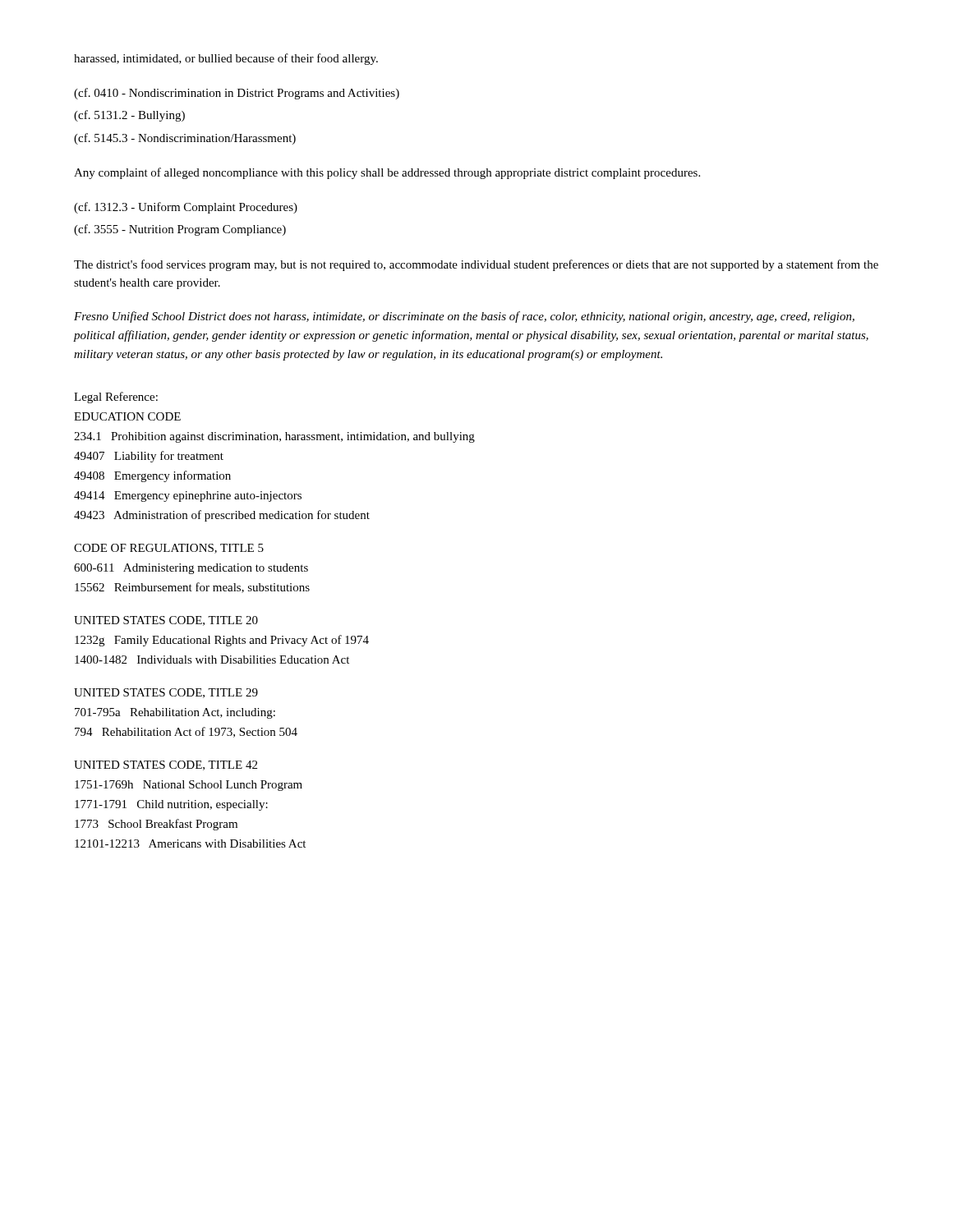Click on the text block starting "12101-12213 Americans with Disabilities Act"
The width and height of the screenshot is (953, 1232).
[190, 844]
